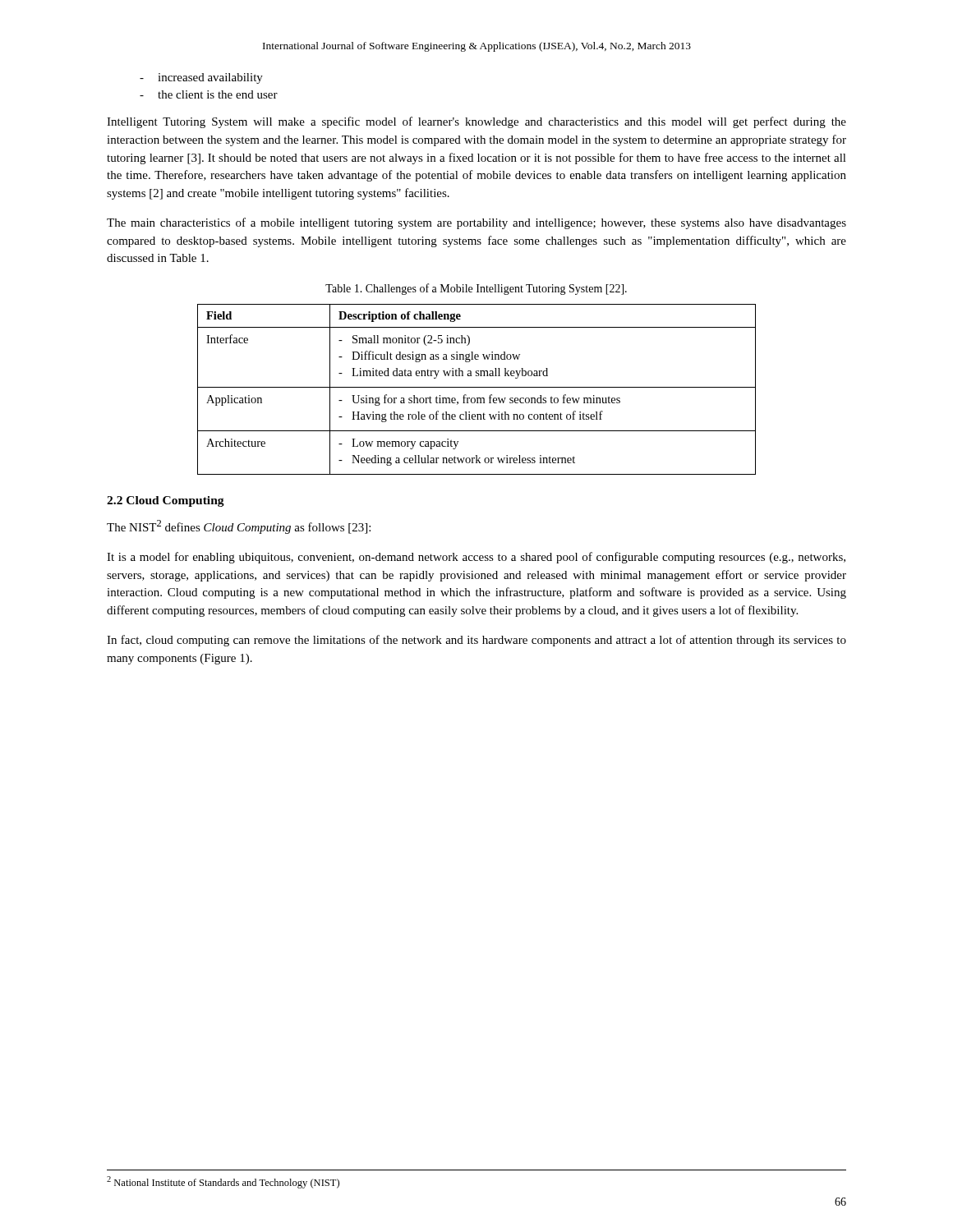The width and height of the screenshot is (953, 1232).
Task: Select the caption that says "Table 1. Challenges of a"
Action: (476, 289)
